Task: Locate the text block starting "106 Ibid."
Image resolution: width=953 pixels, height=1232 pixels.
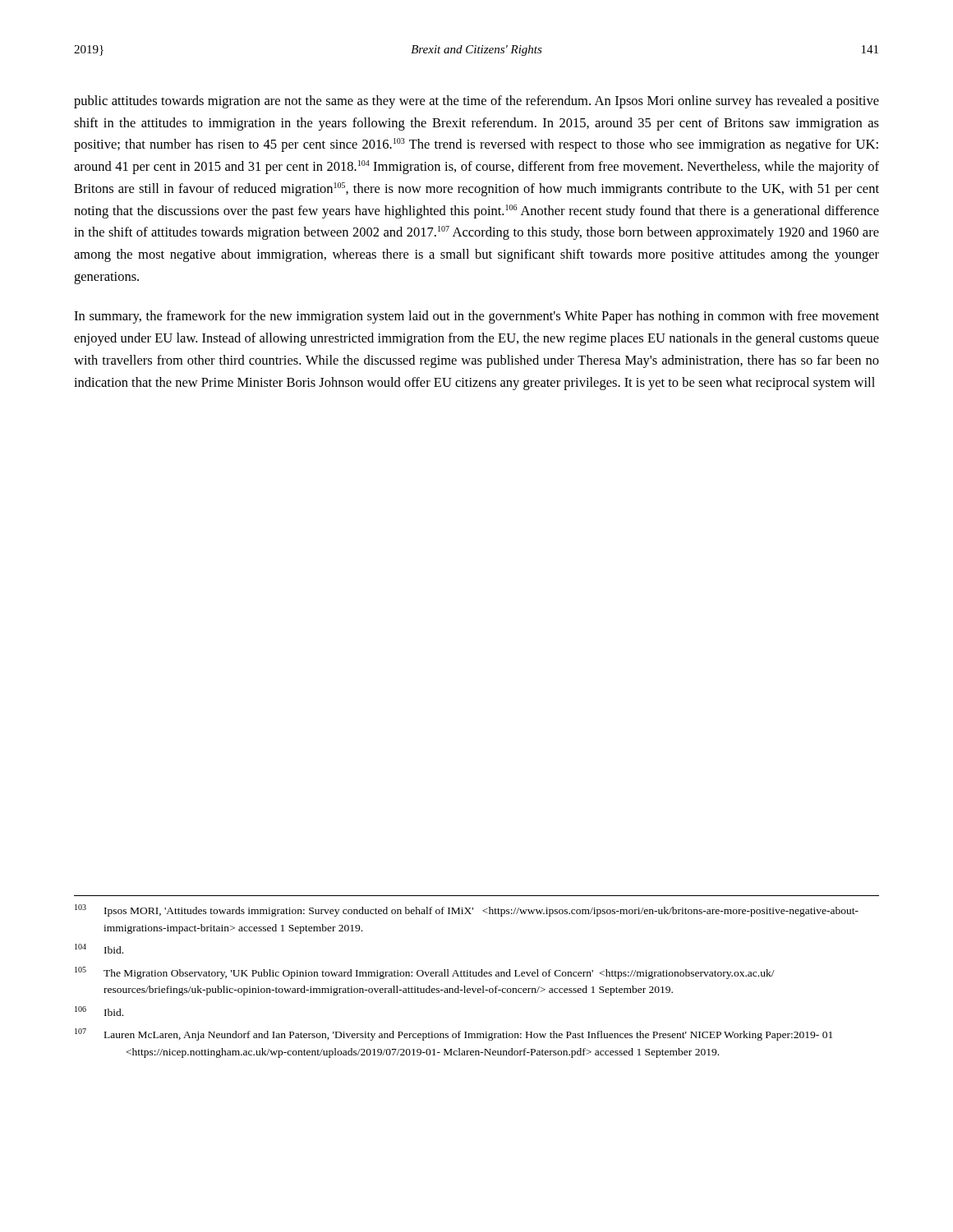Action: click(110, 1011)
